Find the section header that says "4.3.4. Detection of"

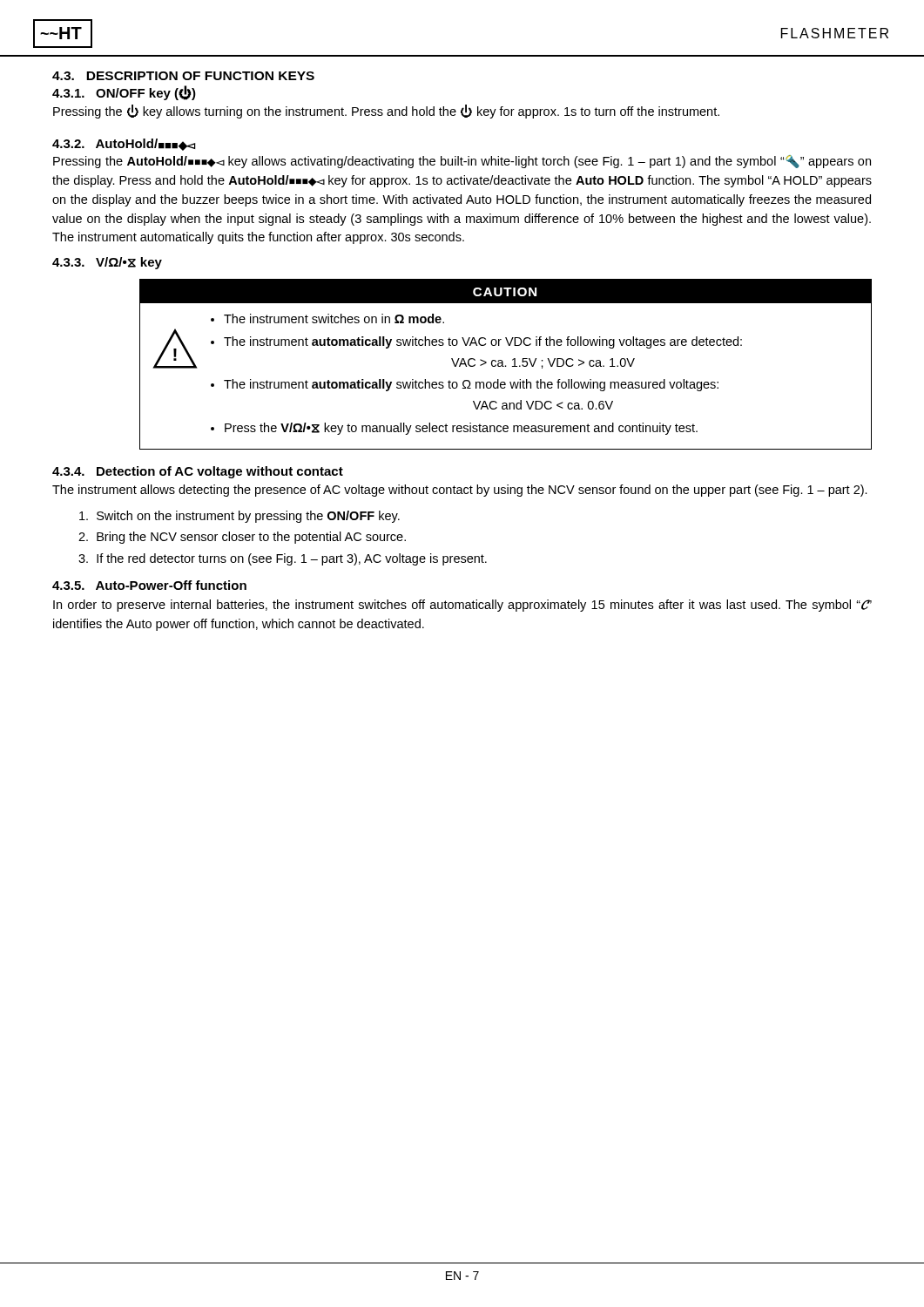click(x=198, y=471)
